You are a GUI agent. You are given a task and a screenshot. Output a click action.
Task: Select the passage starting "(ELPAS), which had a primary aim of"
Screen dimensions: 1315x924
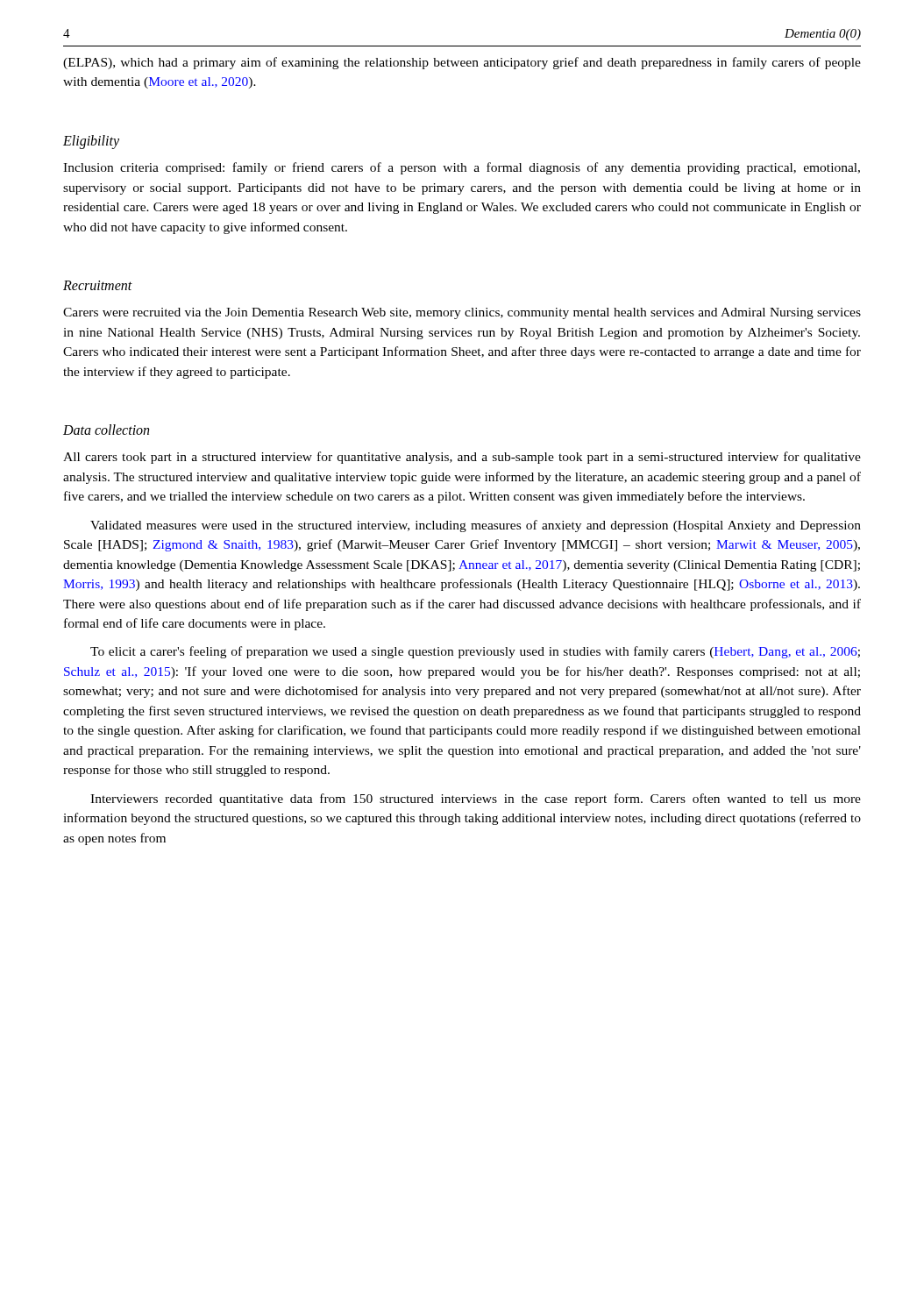pos(462,72)
